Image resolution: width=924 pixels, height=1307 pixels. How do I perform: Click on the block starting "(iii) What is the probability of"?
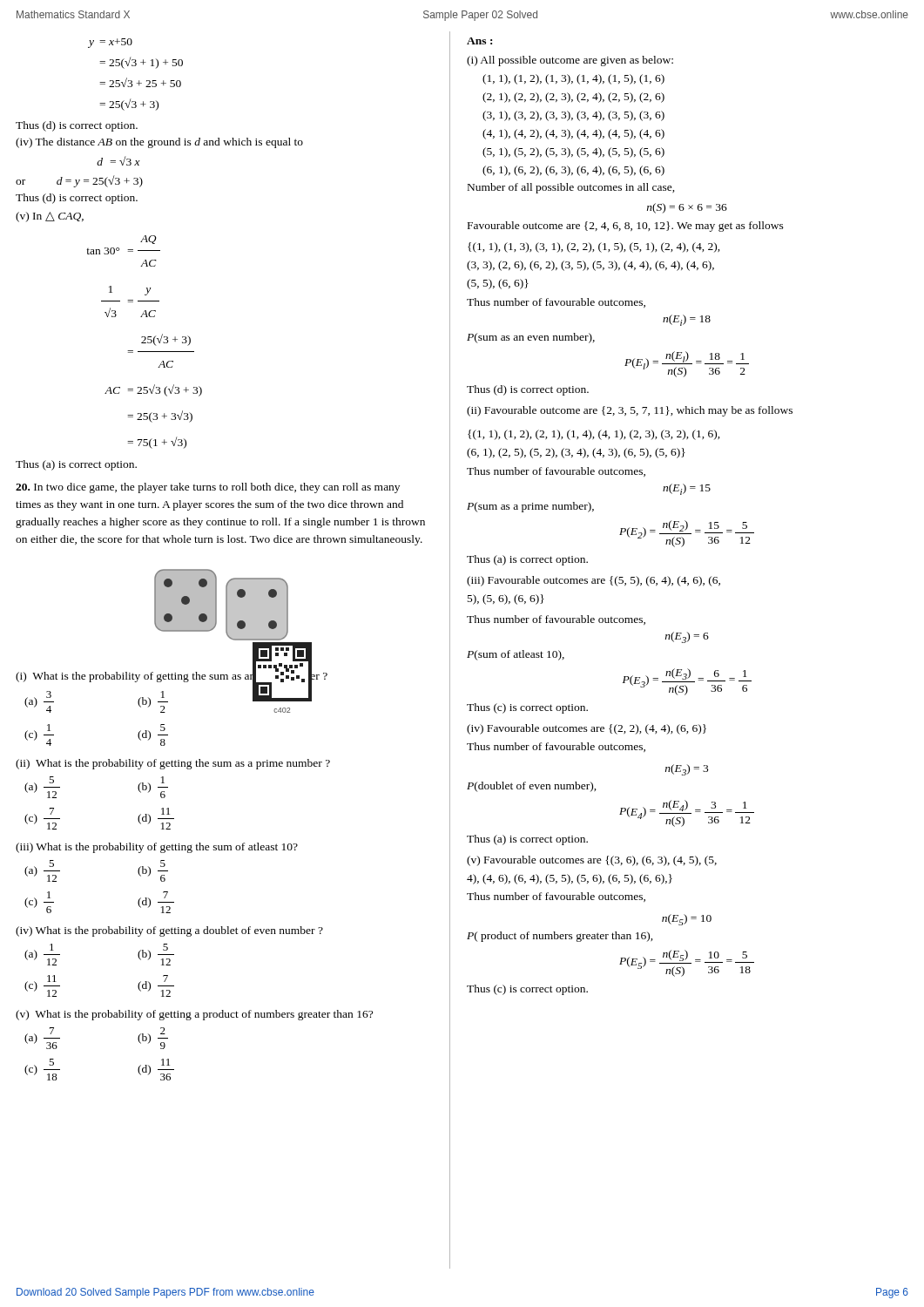(x=157, y=848)
